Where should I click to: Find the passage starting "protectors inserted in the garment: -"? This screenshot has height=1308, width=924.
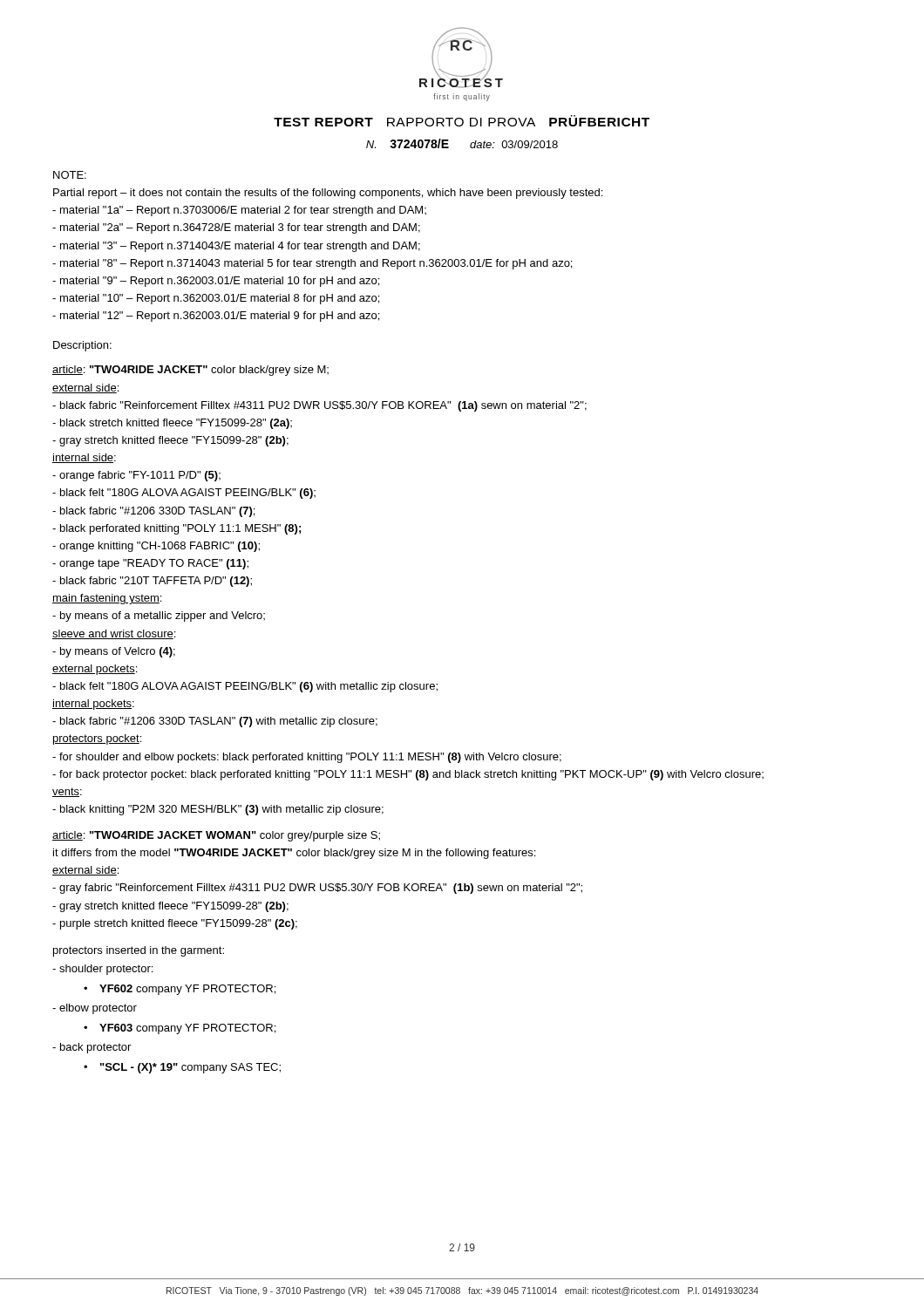click(139, 951)
